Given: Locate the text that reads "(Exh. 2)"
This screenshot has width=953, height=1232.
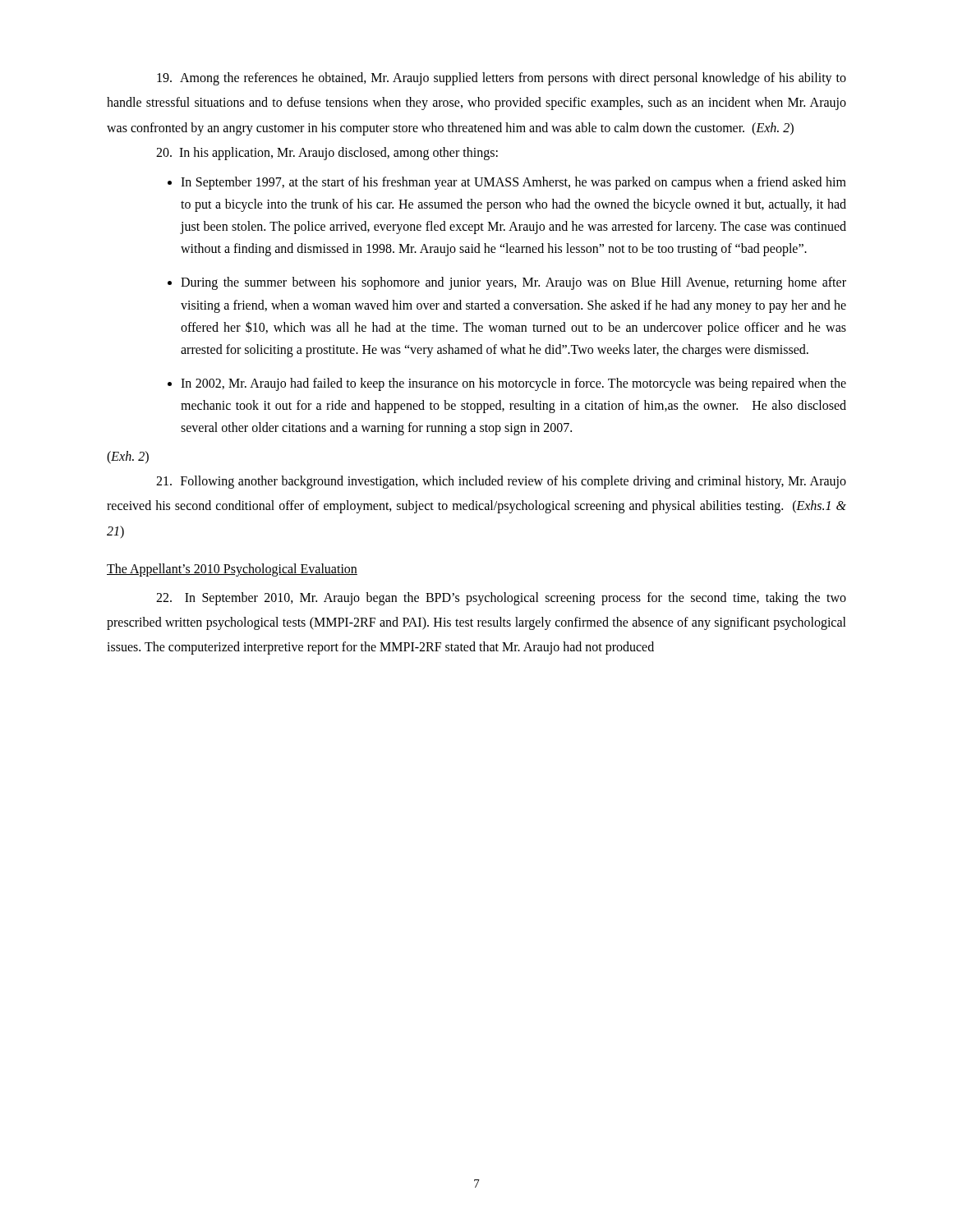Looking at the screenshot, I should click(x=128, y=456).
